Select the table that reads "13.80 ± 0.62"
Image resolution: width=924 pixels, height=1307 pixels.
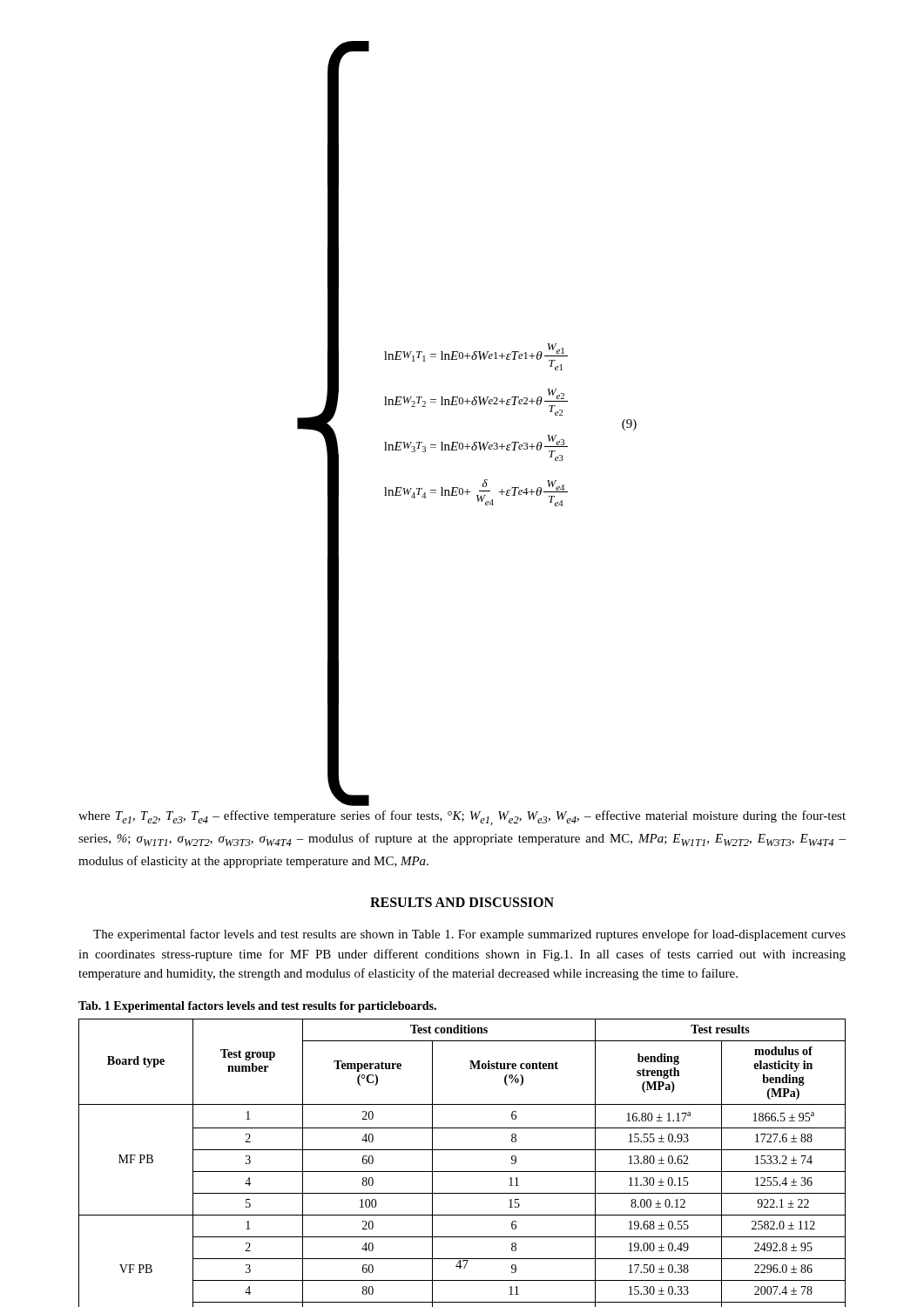(462, 1163)
